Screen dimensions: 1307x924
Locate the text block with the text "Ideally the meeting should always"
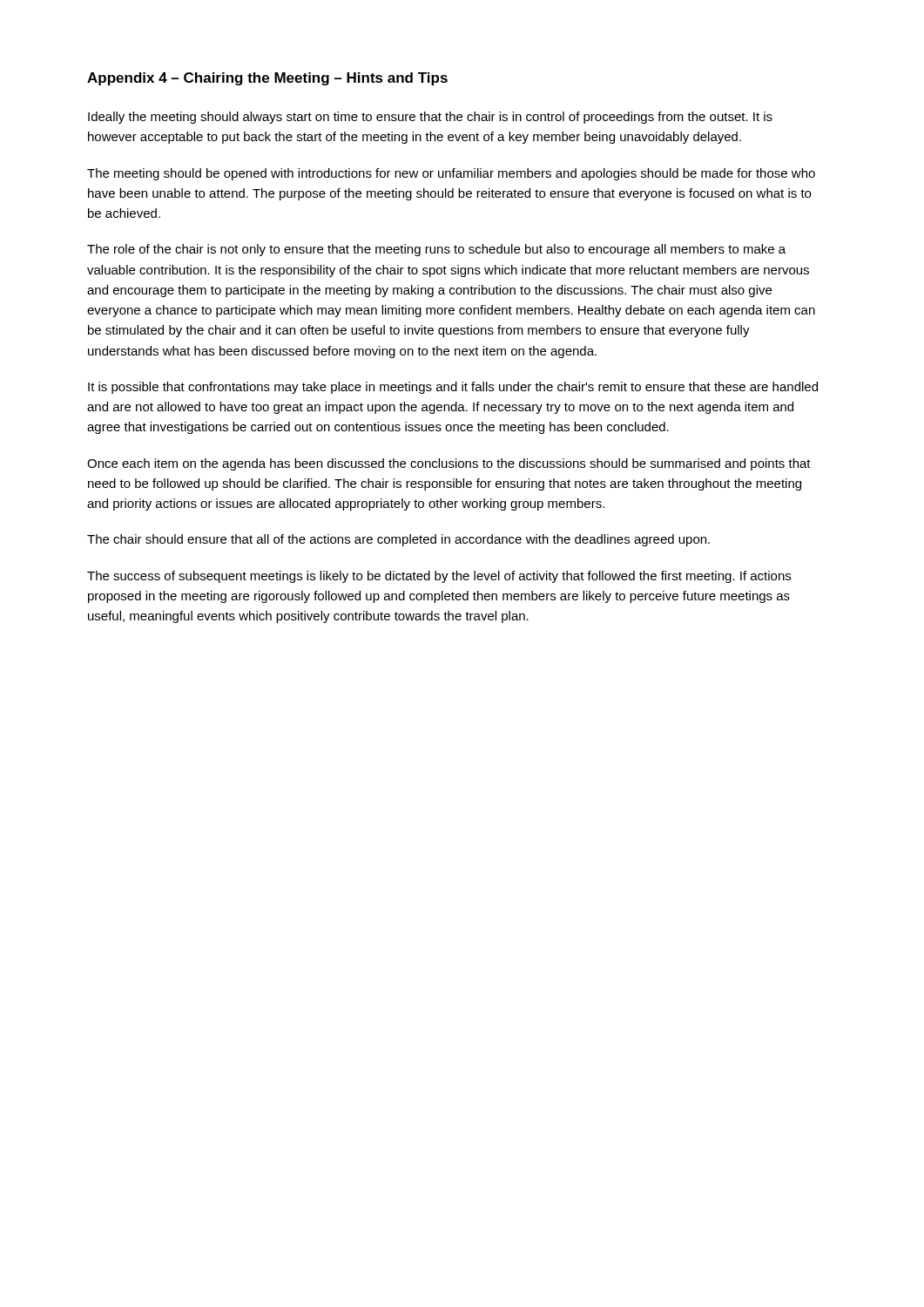[x=430, y=126]
